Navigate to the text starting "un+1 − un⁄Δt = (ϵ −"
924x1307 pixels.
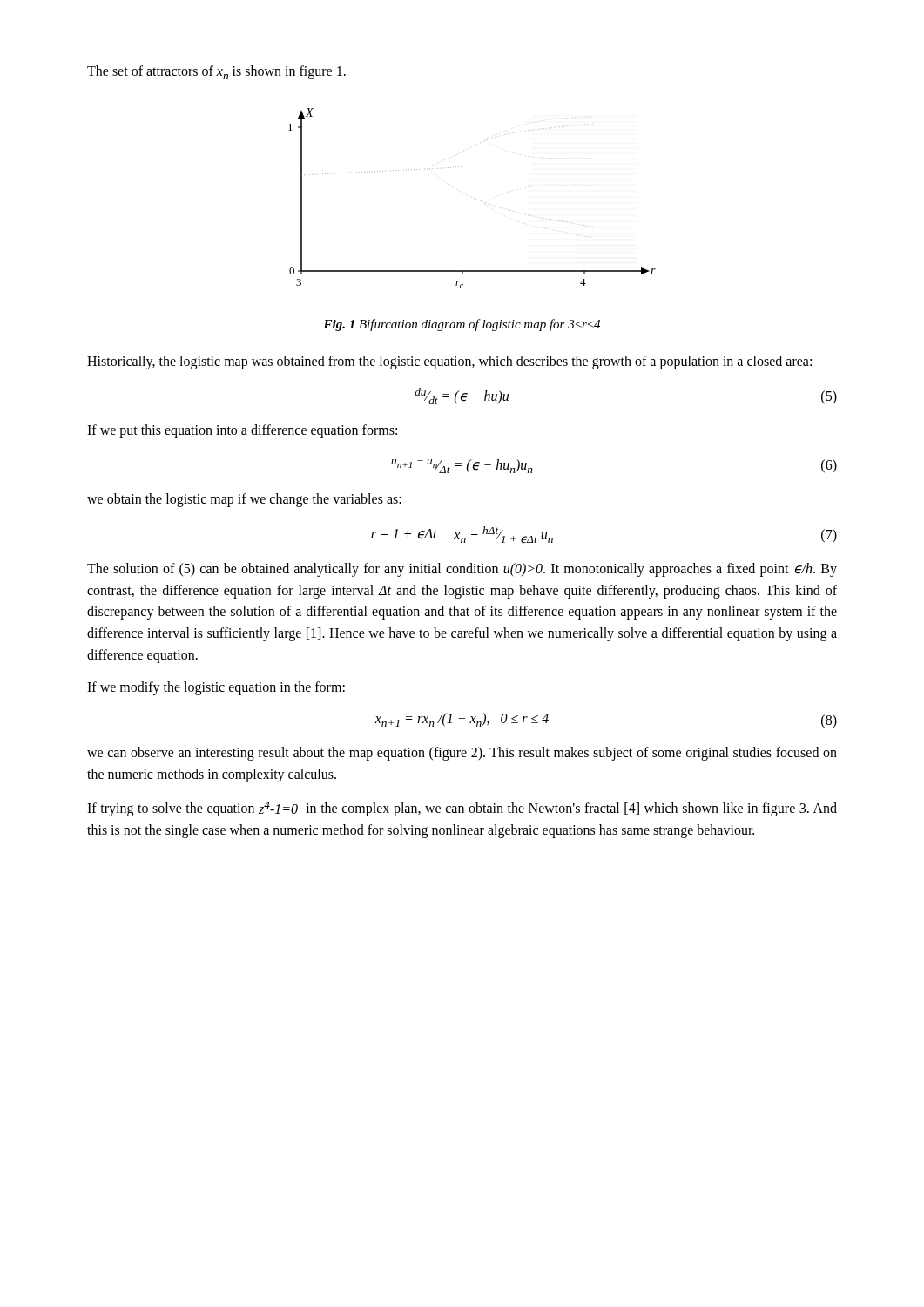coord(462,465)
